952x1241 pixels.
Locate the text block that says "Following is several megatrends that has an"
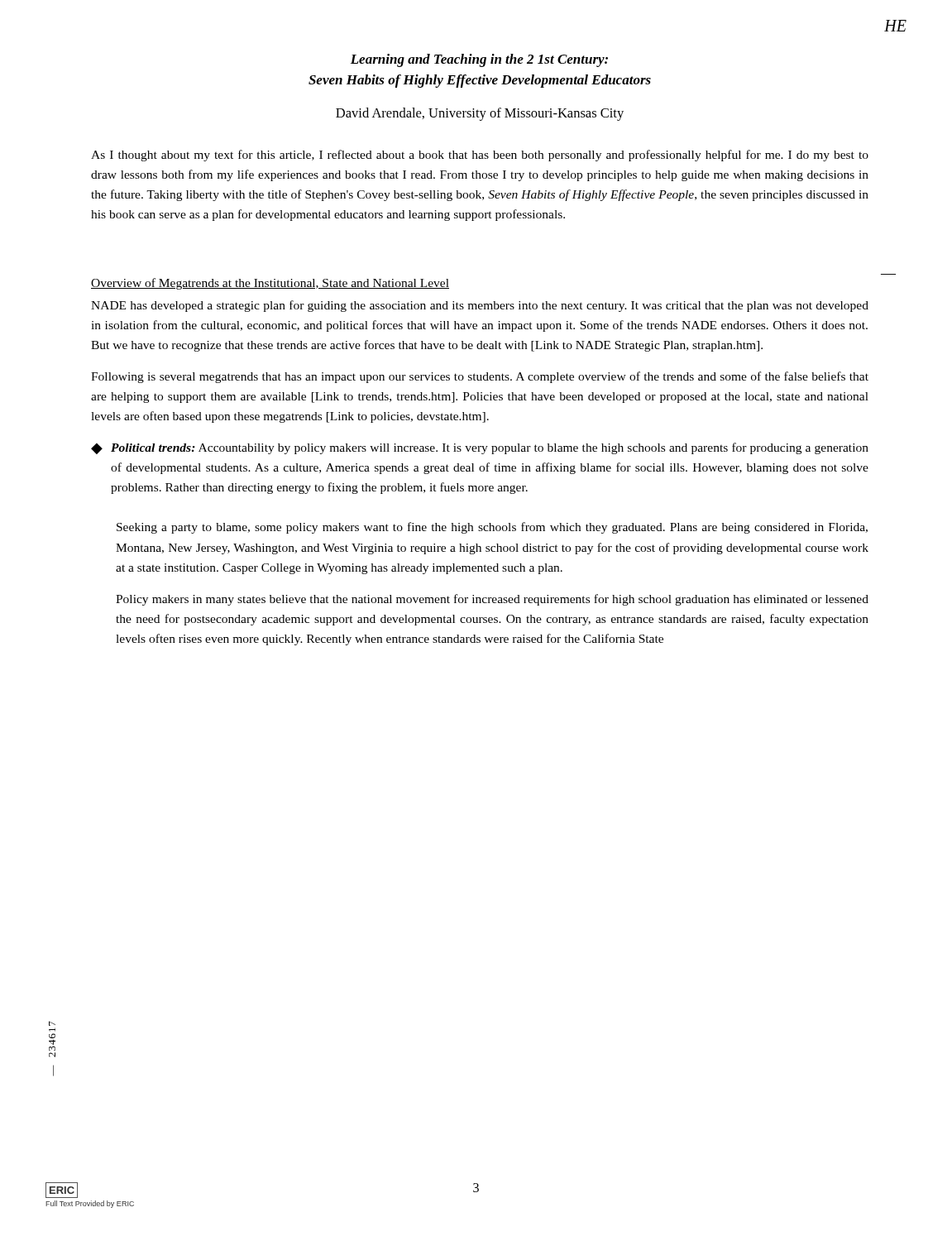click(480, 396)
